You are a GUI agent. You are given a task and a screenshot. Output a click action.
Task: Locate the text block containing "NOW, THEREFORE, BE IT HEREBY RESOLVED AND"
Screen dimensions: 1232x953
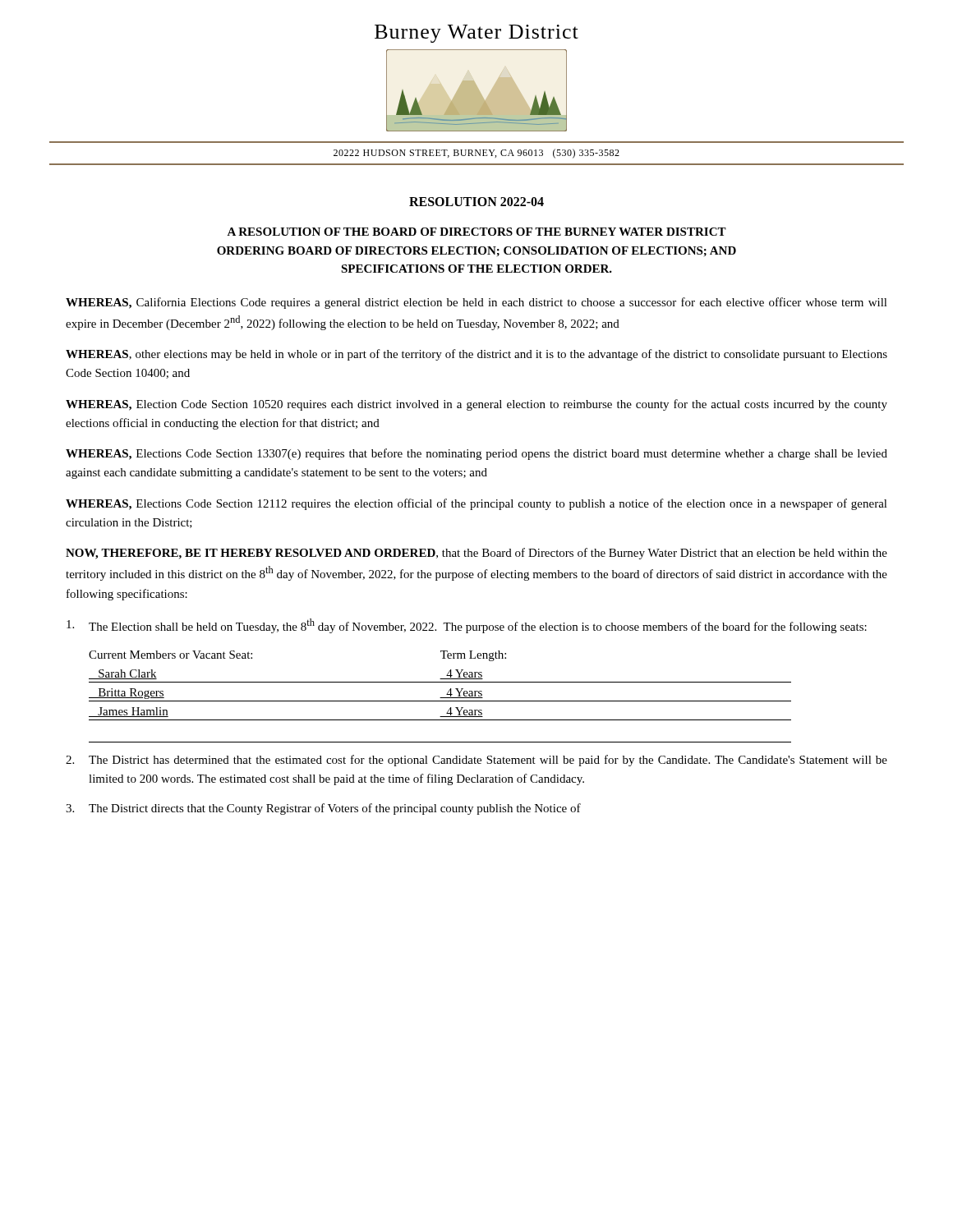coord(476,573)
